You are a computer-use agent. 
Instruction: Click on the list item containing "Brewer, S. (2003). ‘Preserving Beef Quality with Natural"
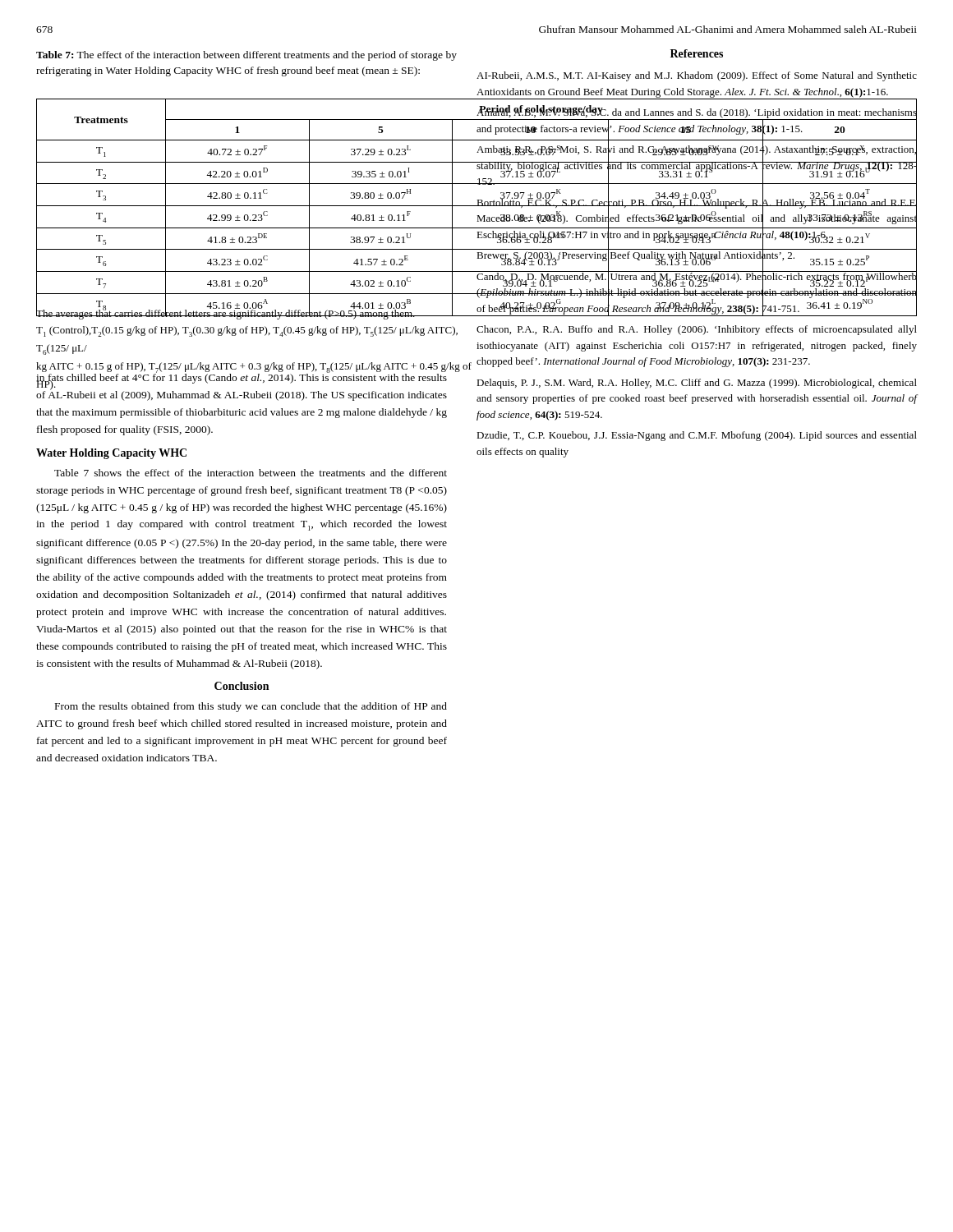tap(636, 255)
